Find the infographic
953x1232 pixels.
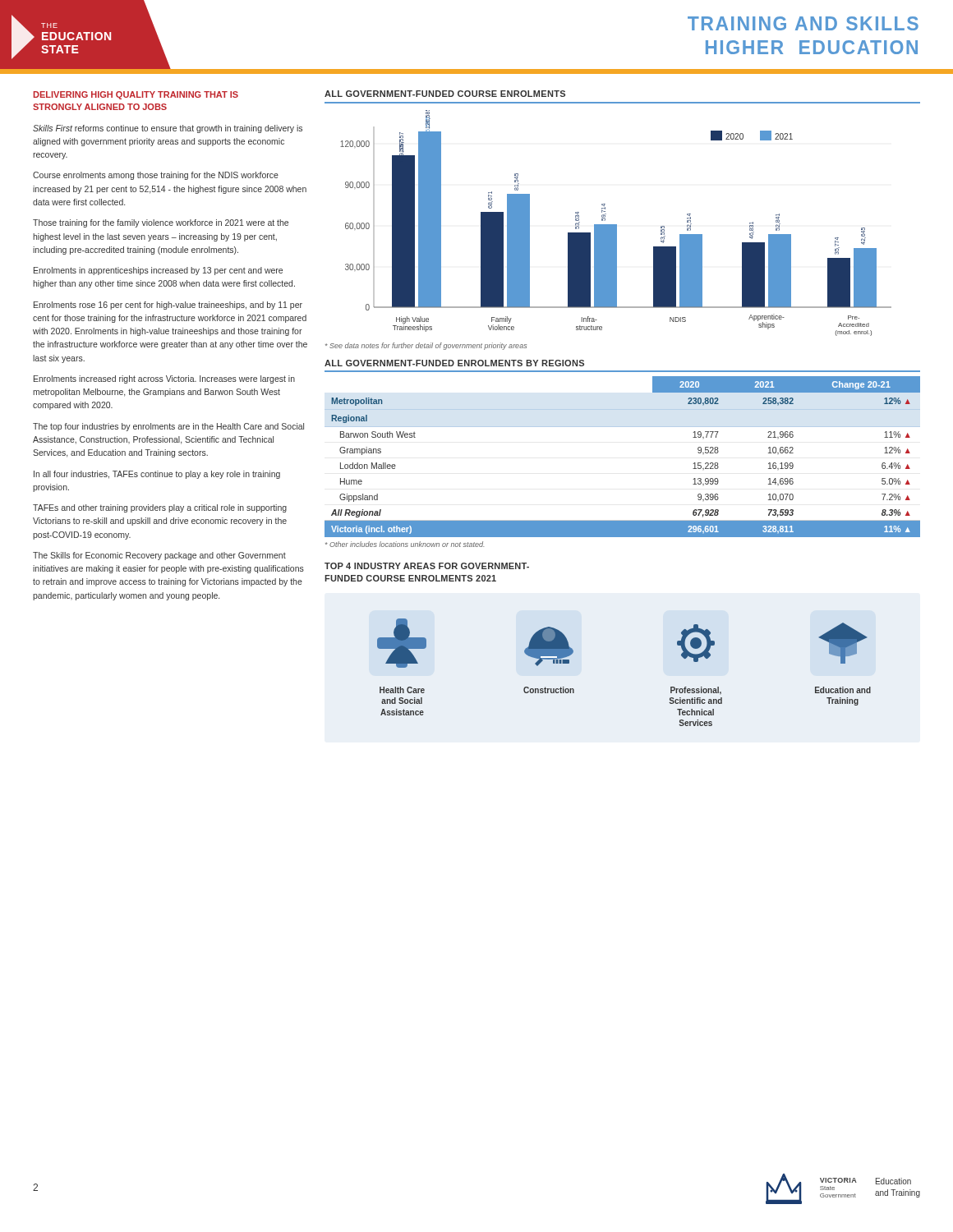click(622, 667)
